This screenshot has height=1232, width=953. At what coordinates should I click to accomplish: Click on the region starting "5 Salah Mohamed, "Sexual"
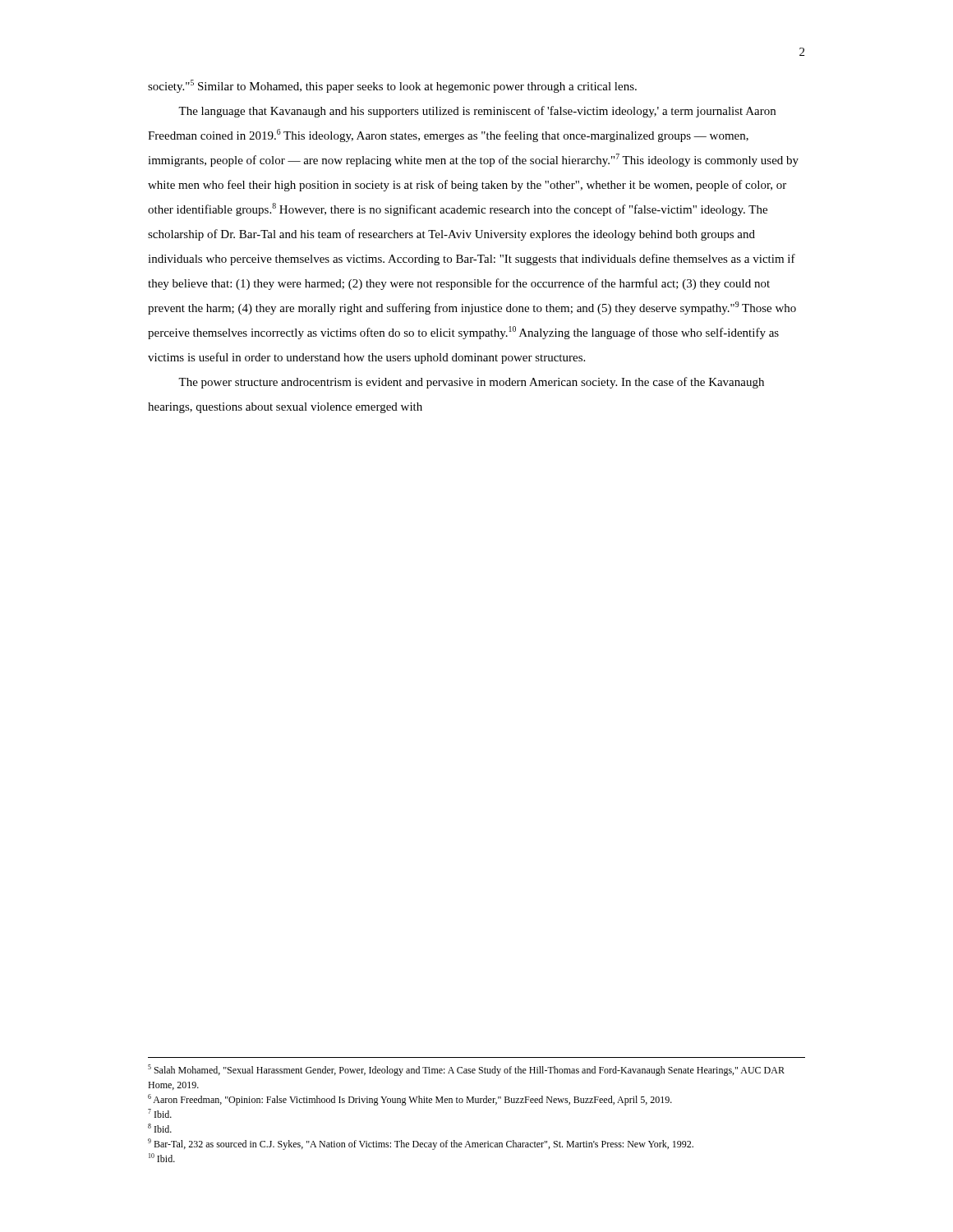[x=466, y=1077]
